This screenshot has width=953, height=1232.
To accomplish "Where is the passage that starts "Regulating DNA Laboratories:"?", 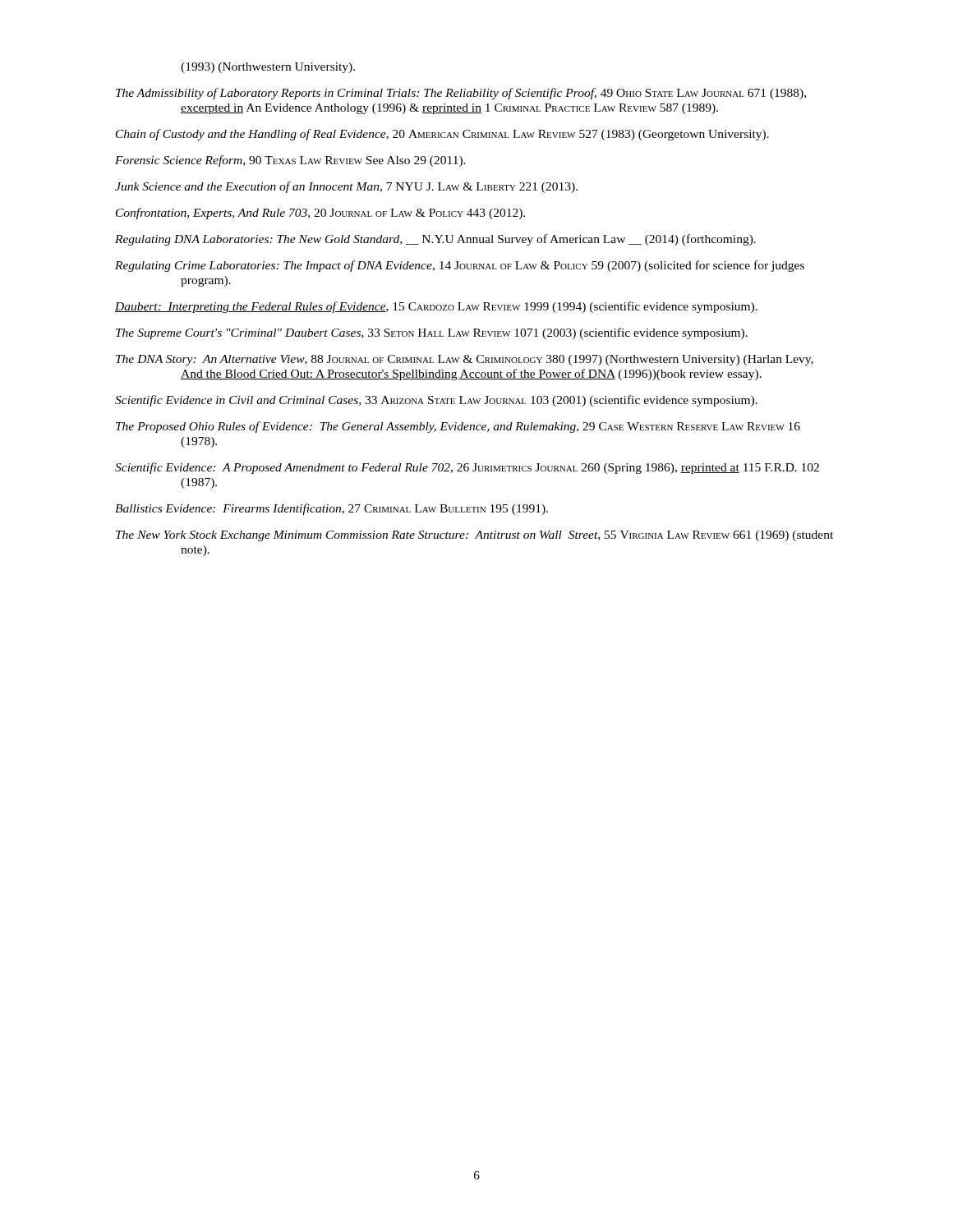I will tap(436, 239).
